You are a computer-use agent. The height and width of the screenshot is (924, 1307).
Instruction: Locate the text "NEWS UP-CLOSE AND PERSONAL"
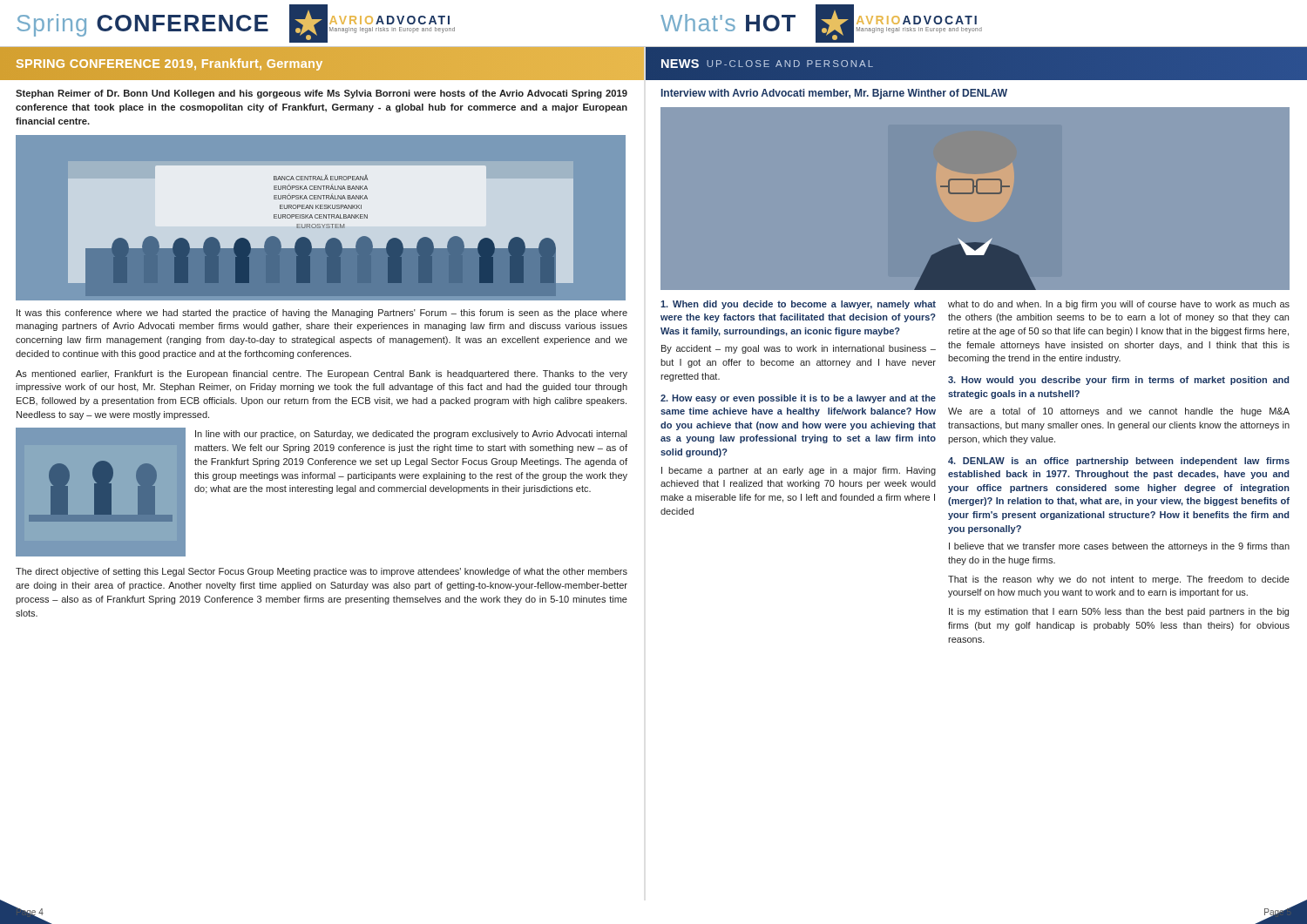tap(760, 64)
